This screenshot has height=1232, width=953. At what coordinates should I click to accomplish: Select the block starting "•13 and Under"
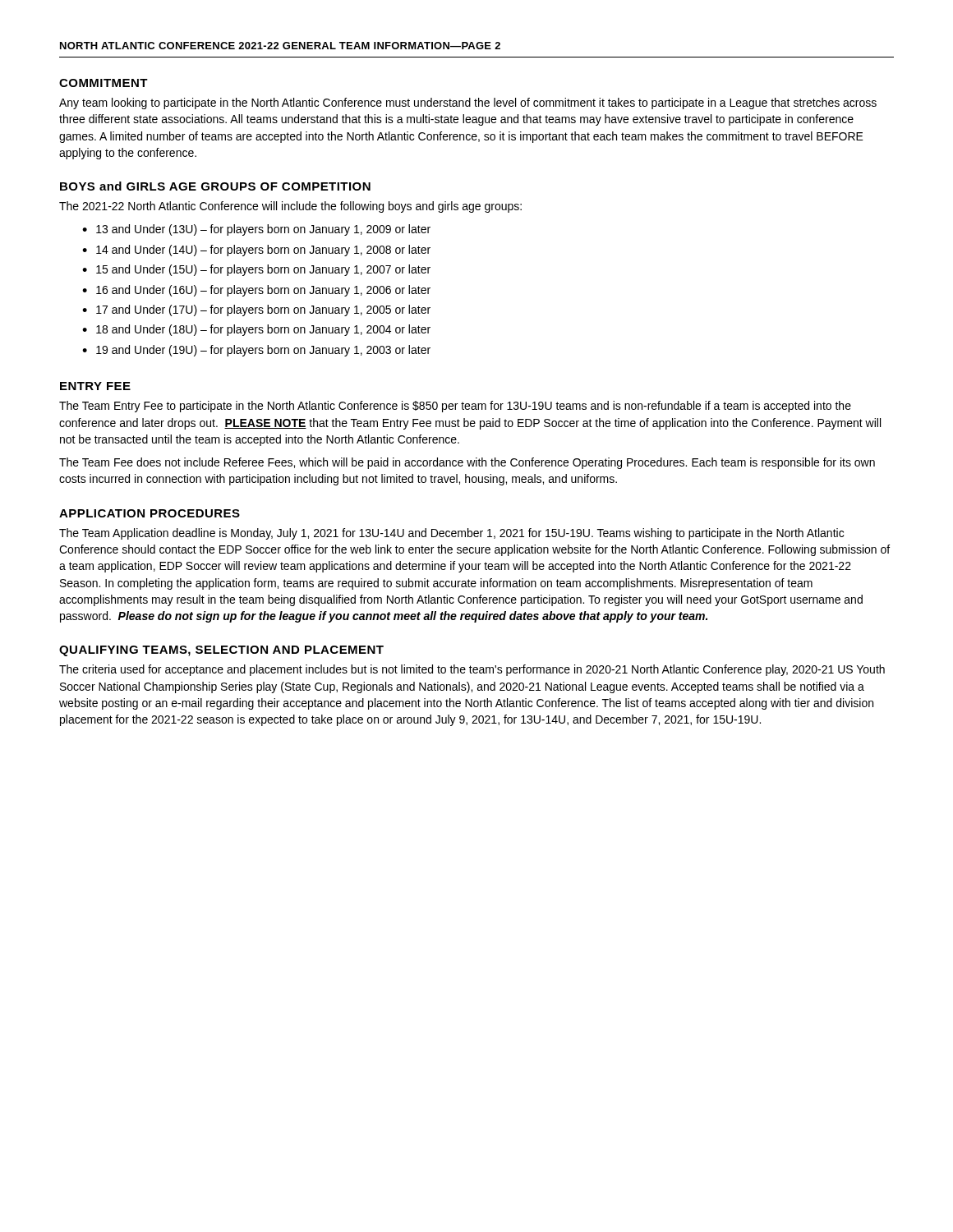click(256, 231)
